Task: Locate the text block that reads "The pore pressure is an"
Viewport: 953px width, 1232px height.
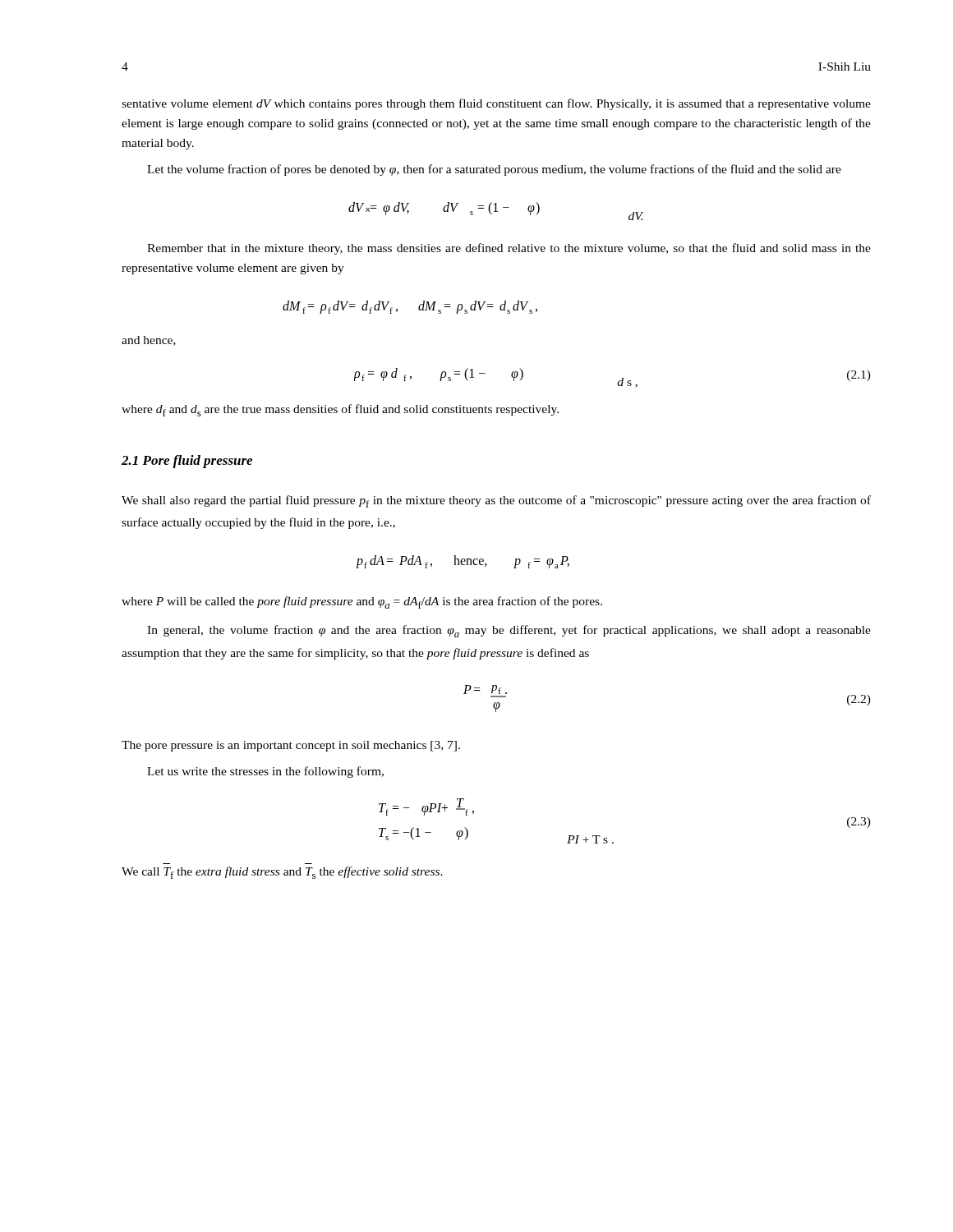Action: [x=291, y=746]
